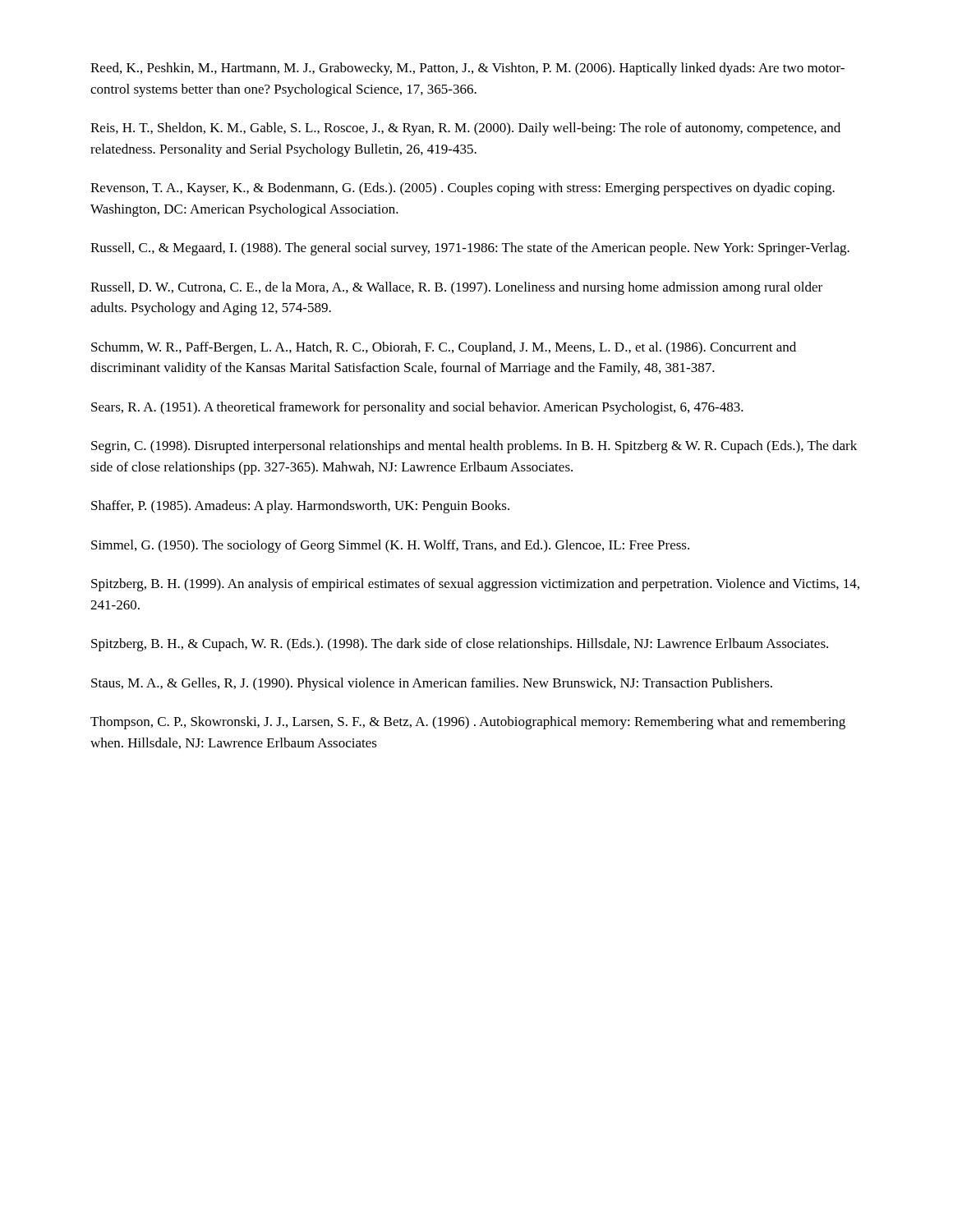953x1232 pixels.
Task: Find the region starting "Reed, K., Peshkin, M., Hartmann, M. J., Grabowecky,"
Action: pyautogui.click(x=468, y=78)
